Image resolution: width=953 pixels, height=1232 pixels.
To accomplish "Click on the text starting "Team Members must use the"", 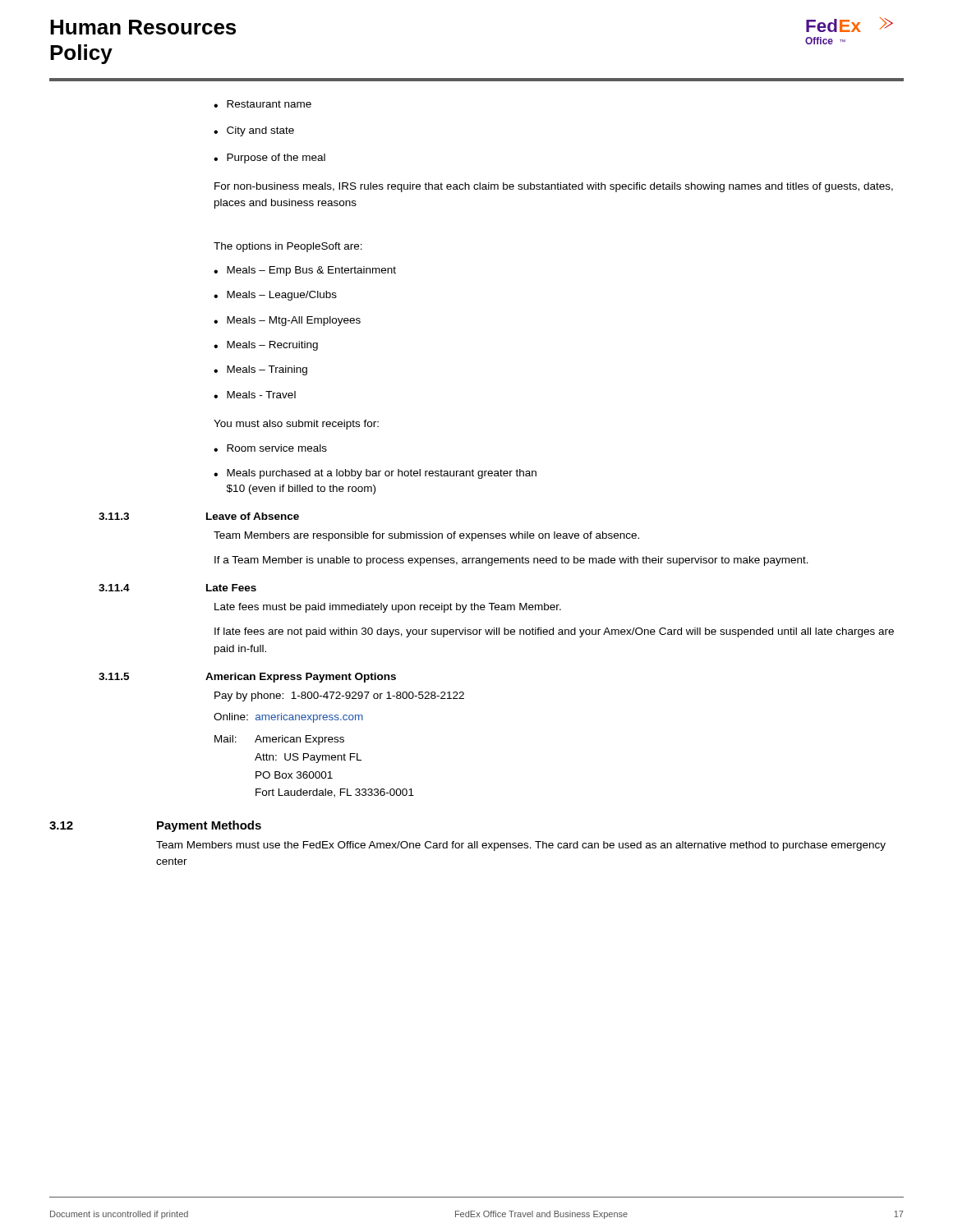I will 521,853.
